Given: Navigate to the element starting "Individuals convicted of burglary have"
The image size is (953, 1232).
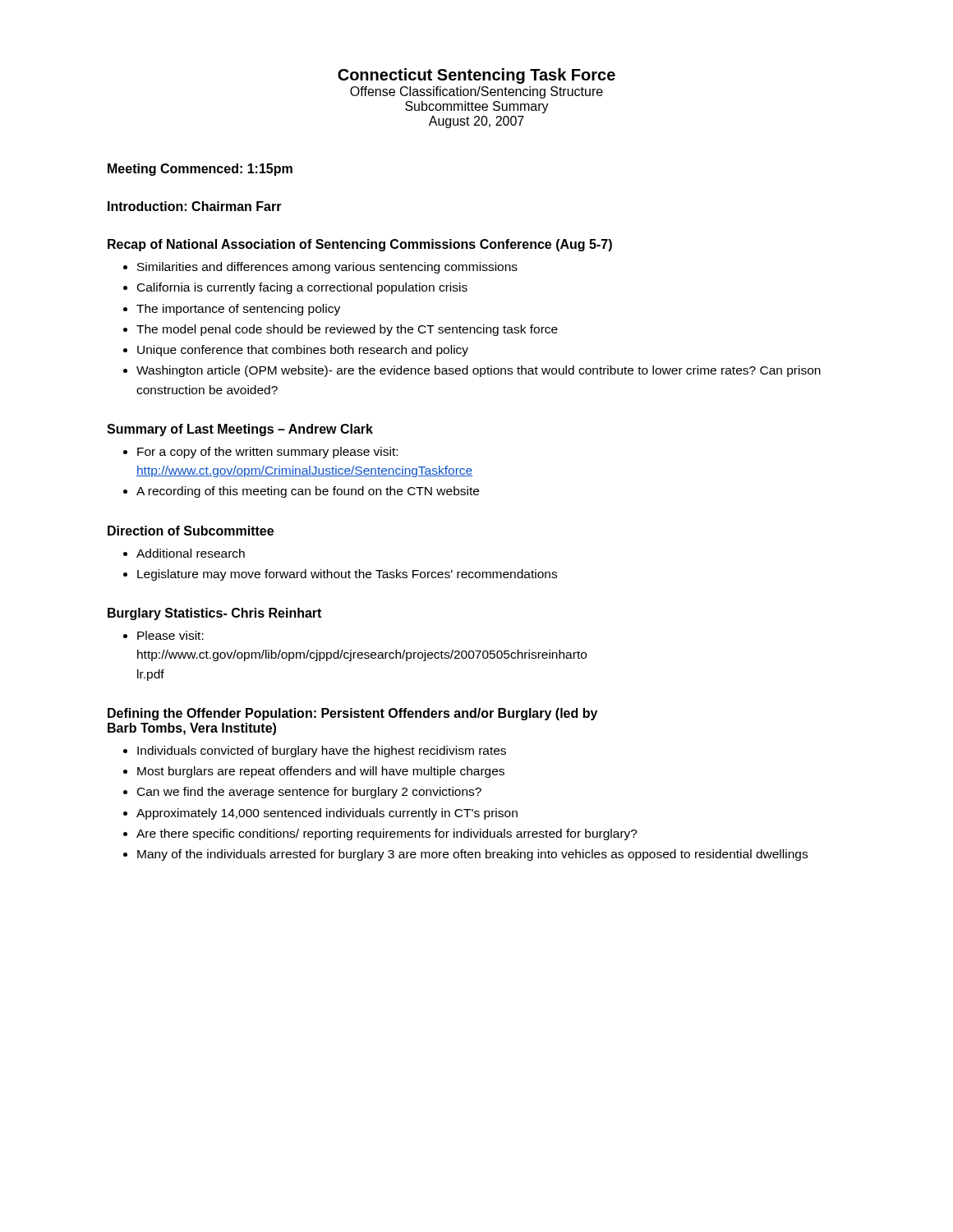Looking at the screenshot, I should coord(476,750).
